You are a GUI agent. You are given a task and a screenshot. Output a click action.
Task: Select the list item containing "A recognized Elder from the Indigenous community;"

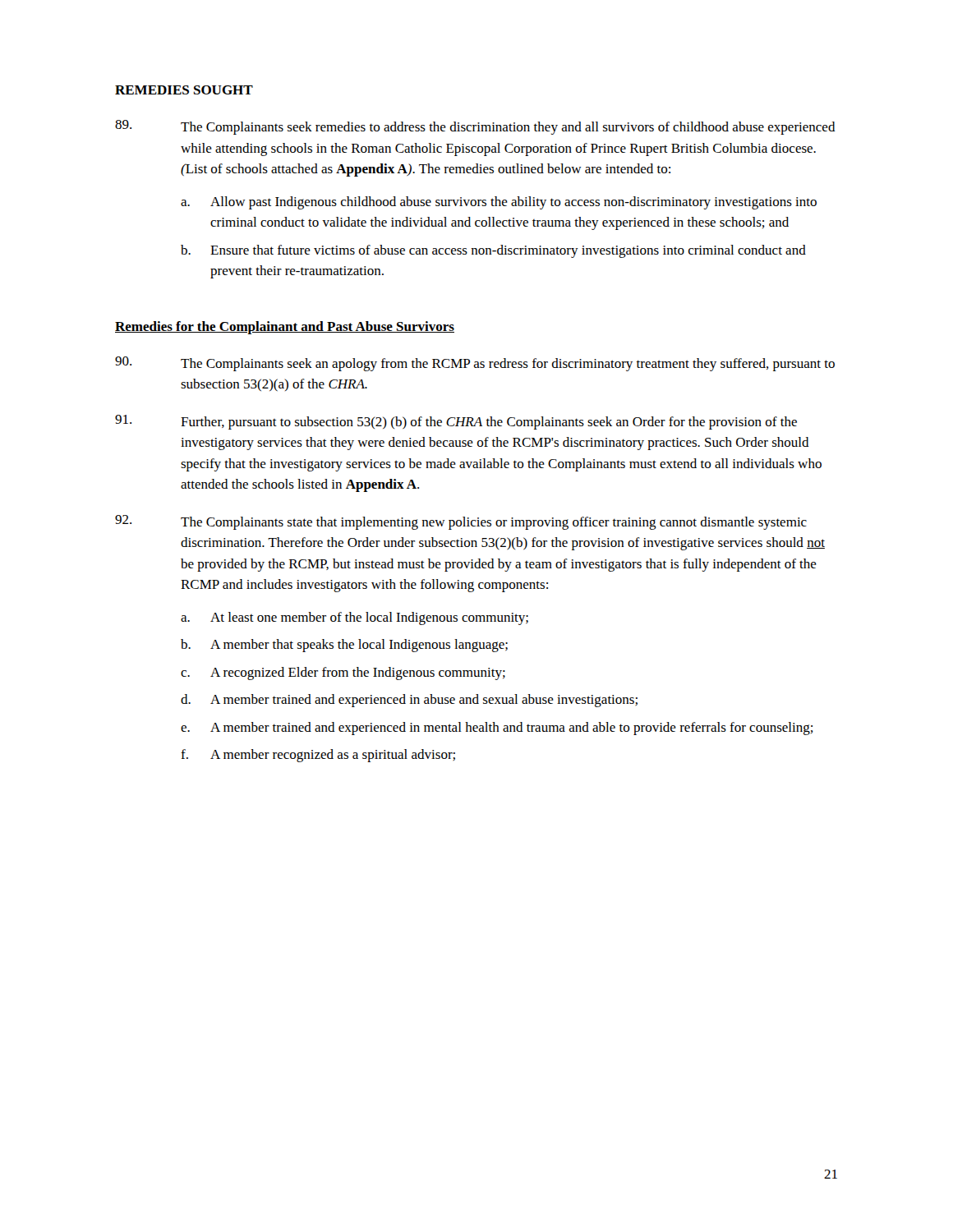358,672
